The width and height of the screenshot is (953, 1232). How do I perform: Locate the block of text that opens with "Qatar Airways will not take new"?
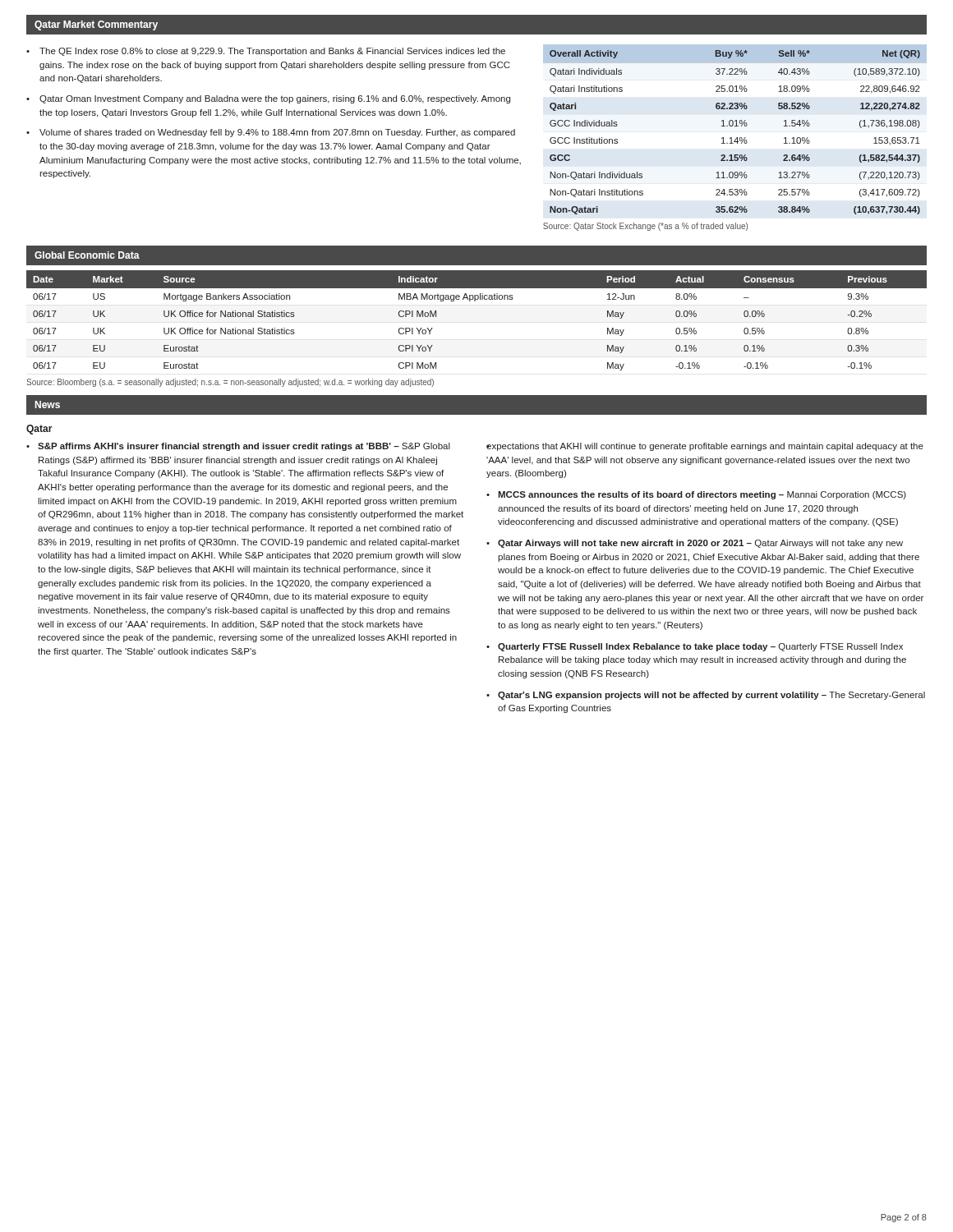tap(711, 584)
